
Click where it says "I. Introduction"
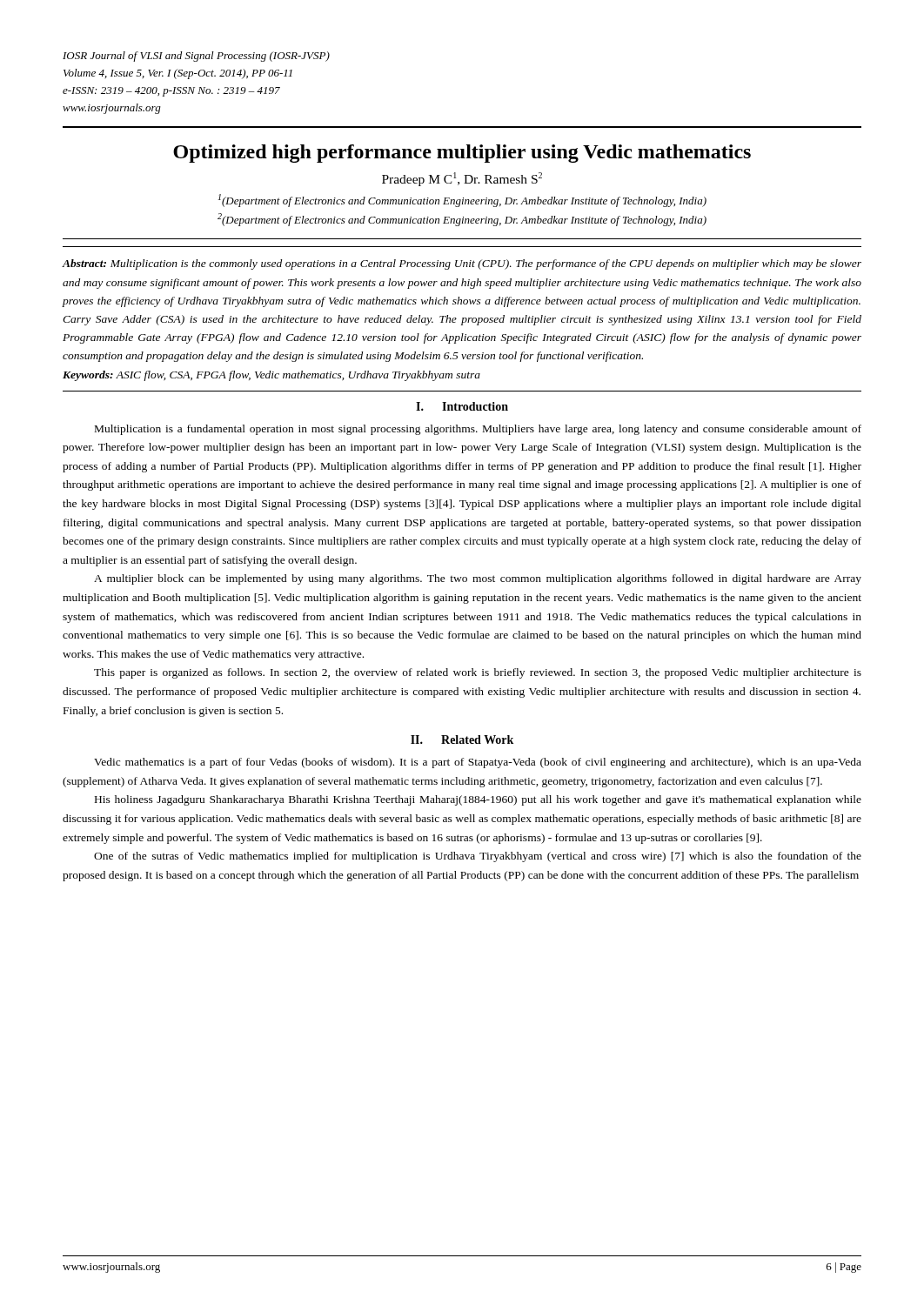462,407
